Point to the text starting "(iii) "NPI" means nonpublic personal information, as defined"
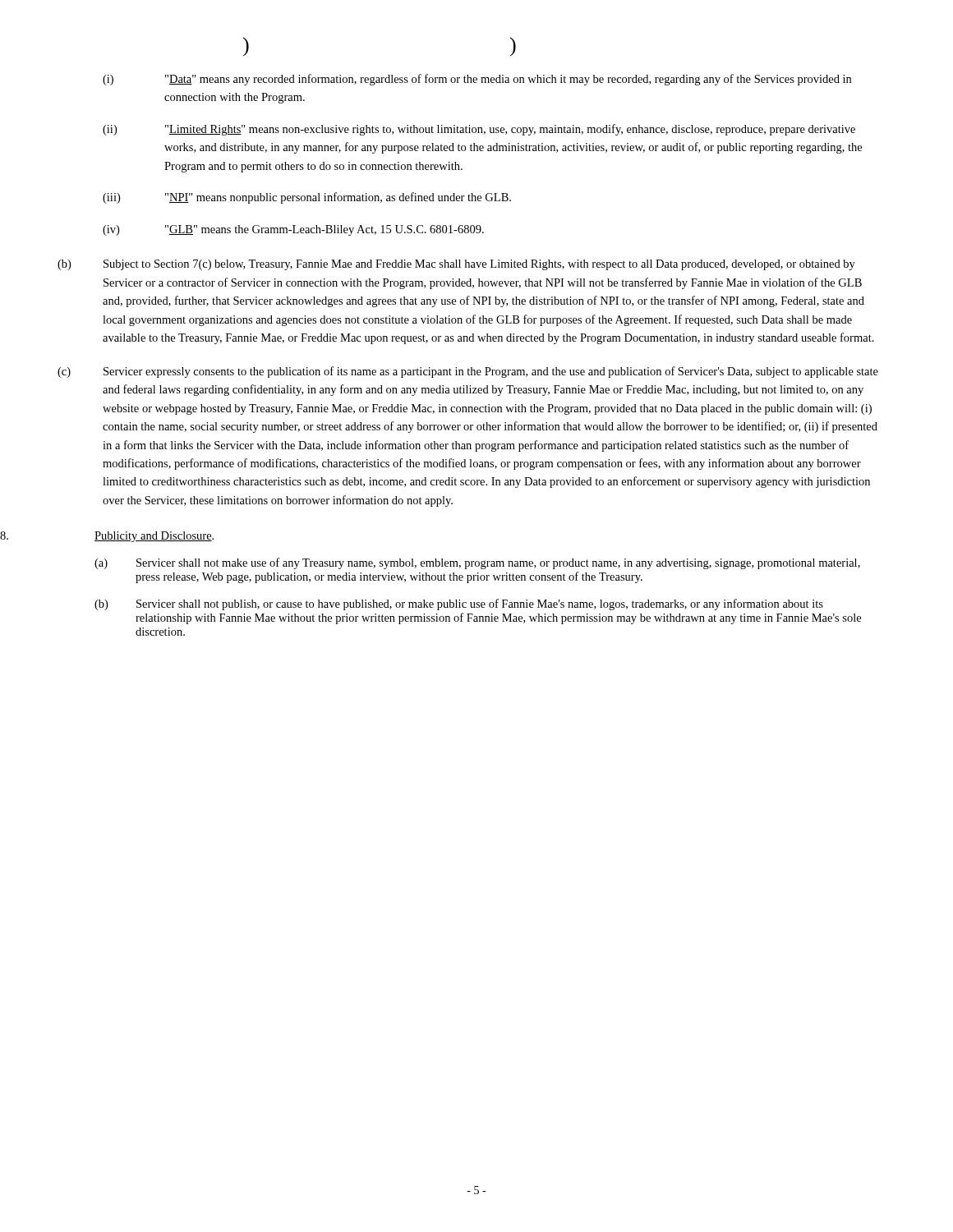Viewport: 953px width, 1232px height. (487, 198)
